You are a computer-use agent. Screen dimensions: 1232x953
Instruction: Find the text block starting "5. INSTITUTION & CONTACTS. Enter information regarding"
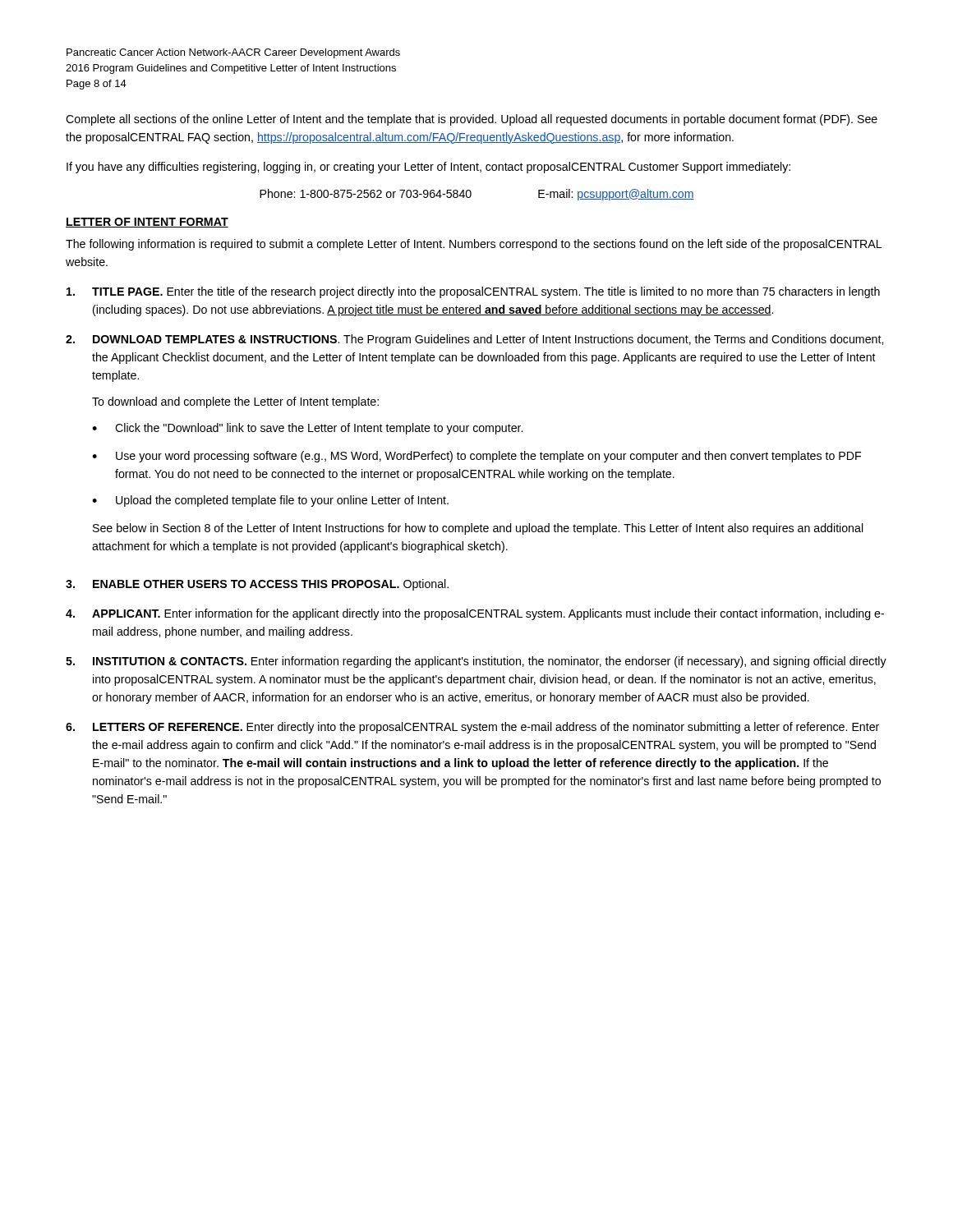(x=476, y=679)
